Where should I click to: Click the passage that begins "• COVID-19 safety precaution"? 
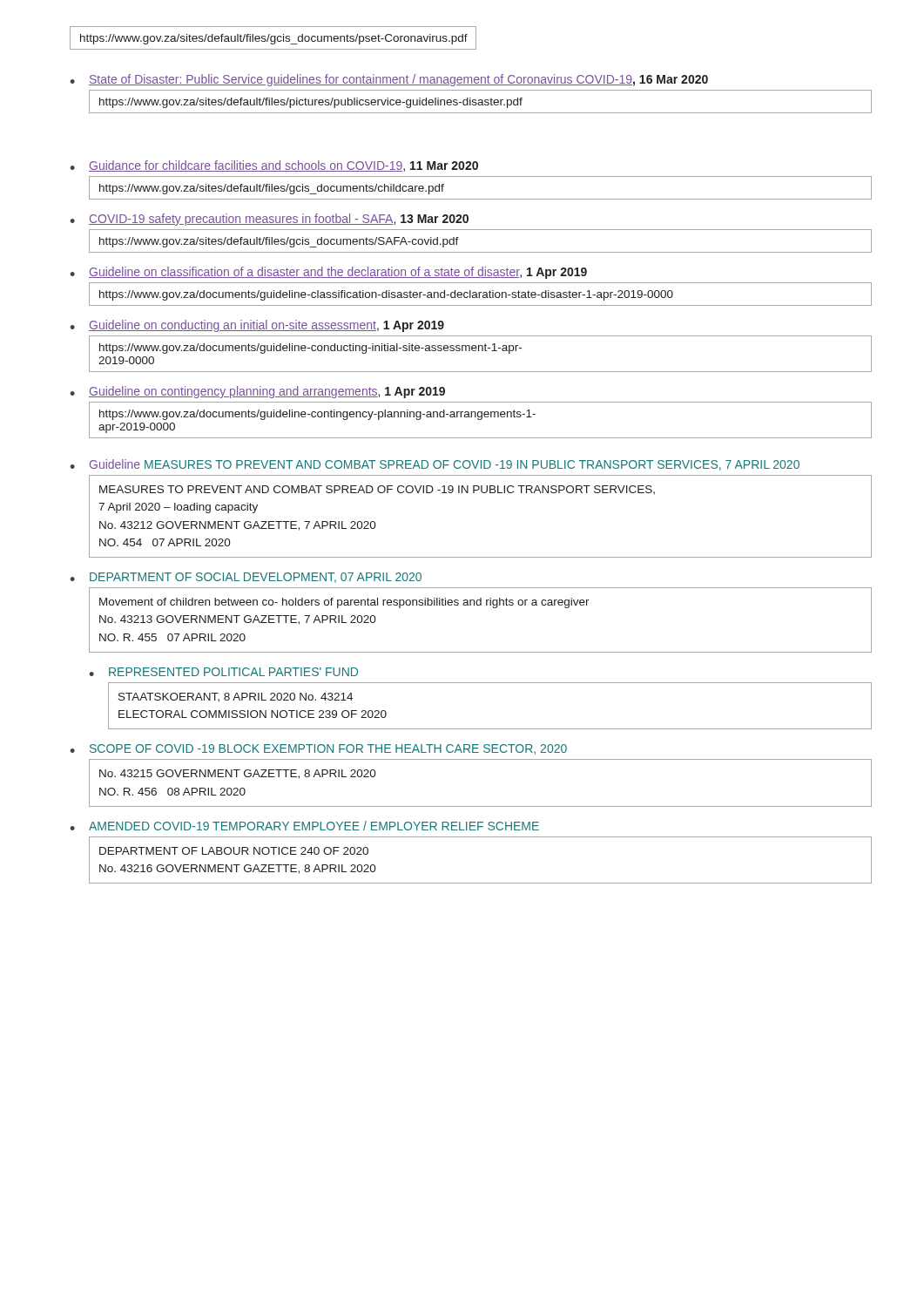point(471,234)
